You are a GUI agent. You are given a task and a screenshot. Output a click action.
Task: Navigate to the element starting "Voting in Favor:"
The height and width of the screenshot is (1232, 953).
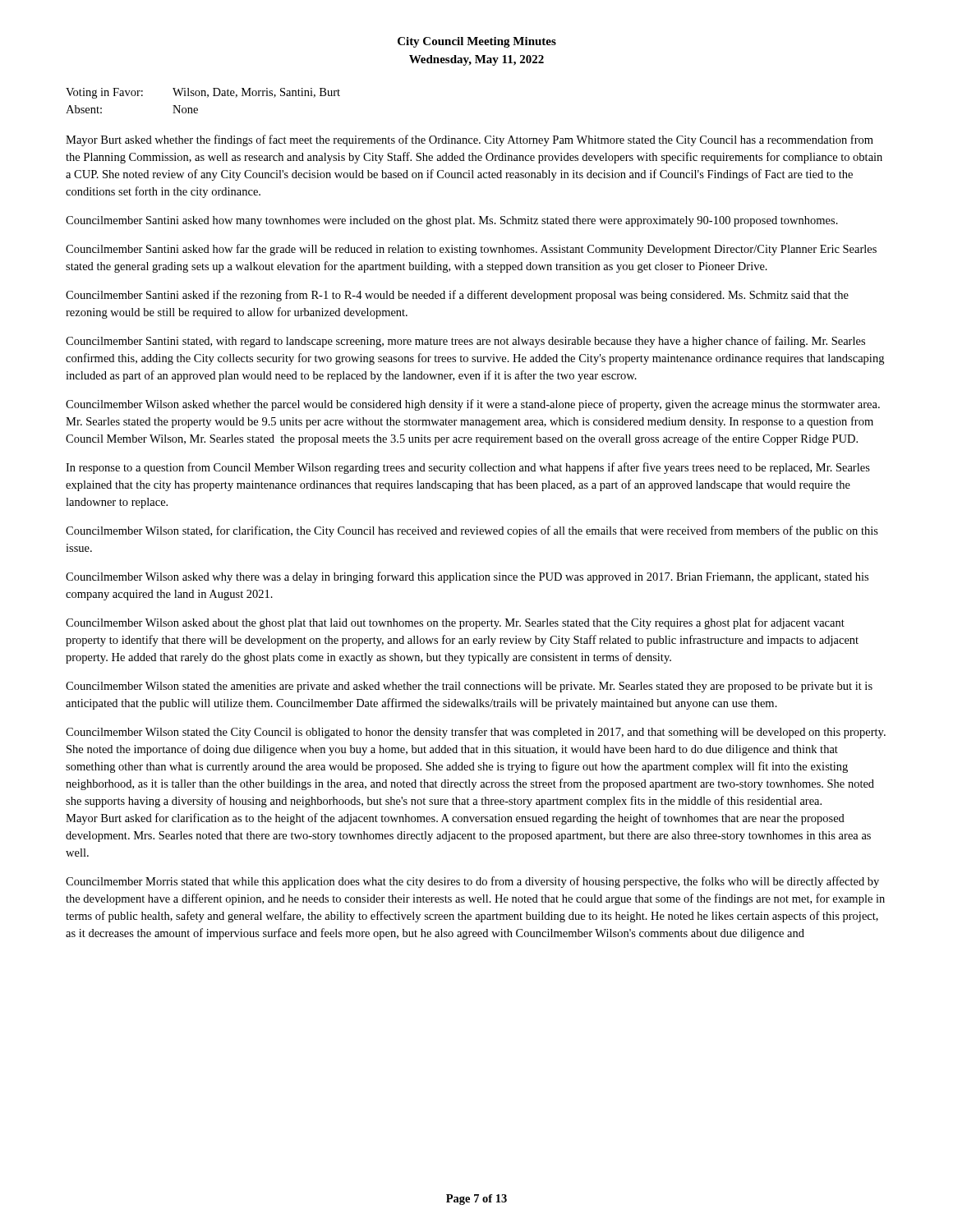point(203,93)
